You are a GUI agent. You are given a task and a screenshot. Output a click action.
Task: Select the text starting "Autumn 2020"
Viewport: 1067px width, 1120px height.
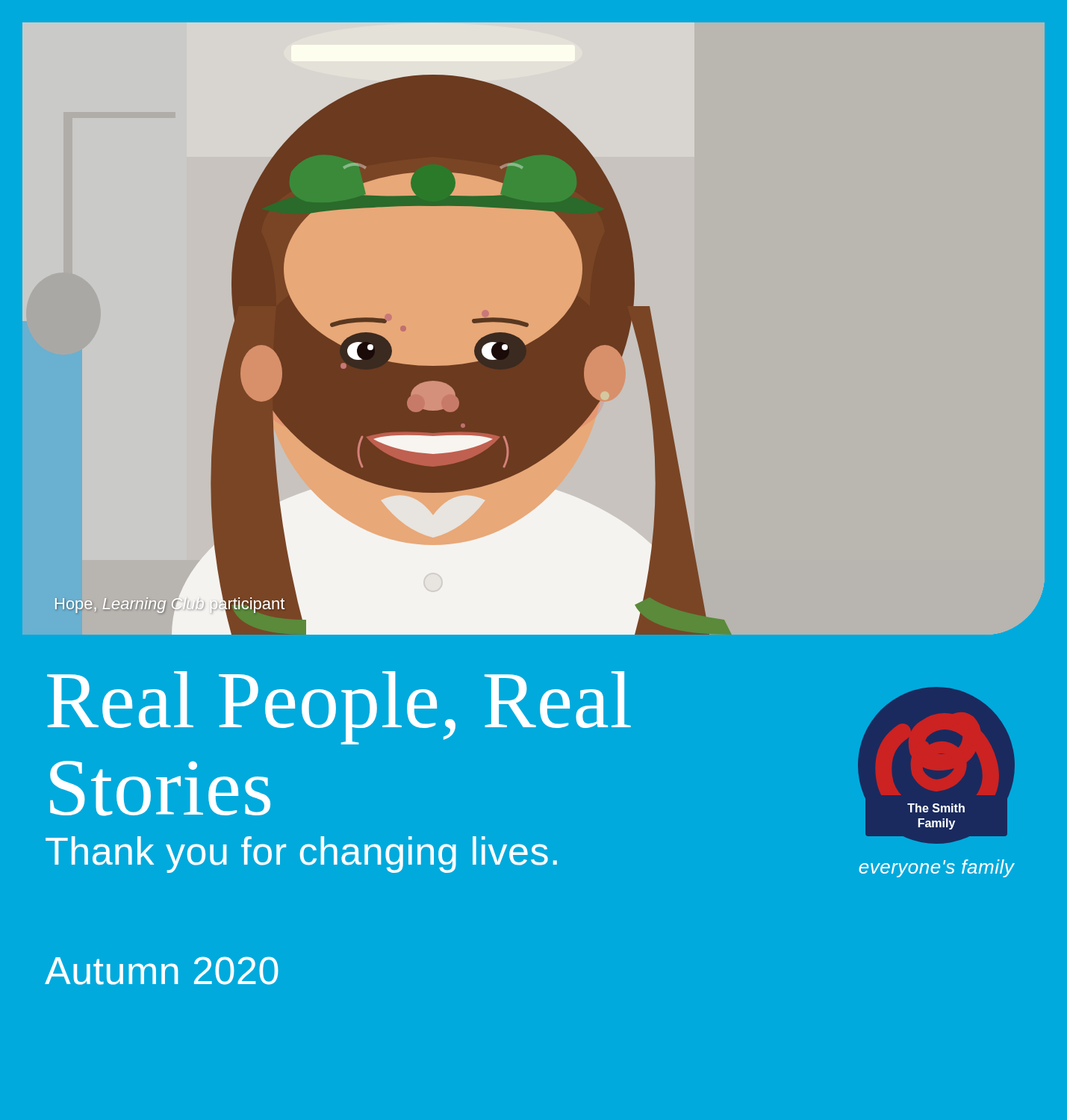(162, 971)
